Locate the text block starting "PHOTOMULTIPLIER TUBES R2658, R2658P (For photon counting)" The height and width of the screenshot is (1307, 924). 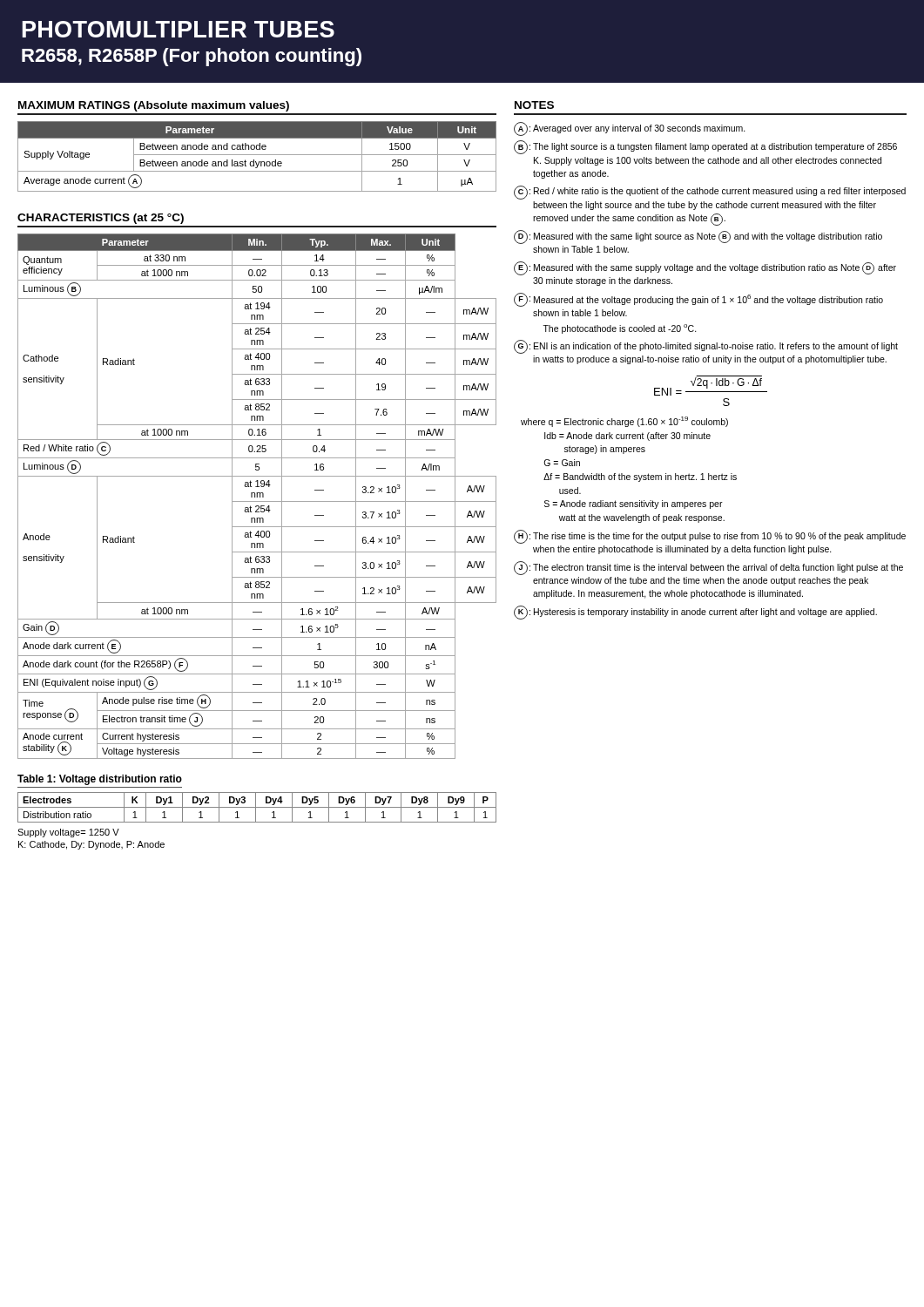point(178,29)
